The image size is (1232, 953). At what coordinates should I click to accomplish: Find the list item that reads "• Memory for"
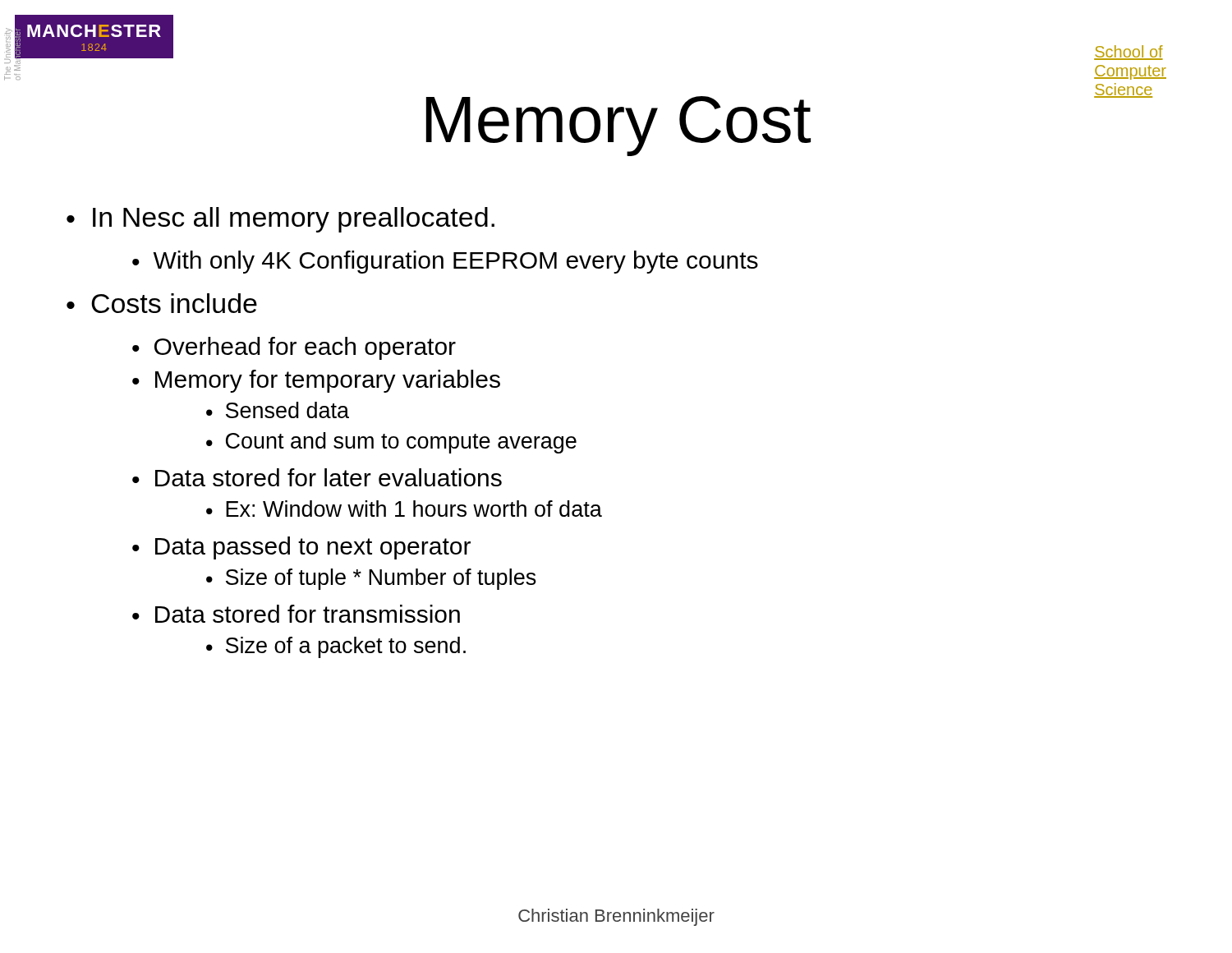(x=316, y=380)
